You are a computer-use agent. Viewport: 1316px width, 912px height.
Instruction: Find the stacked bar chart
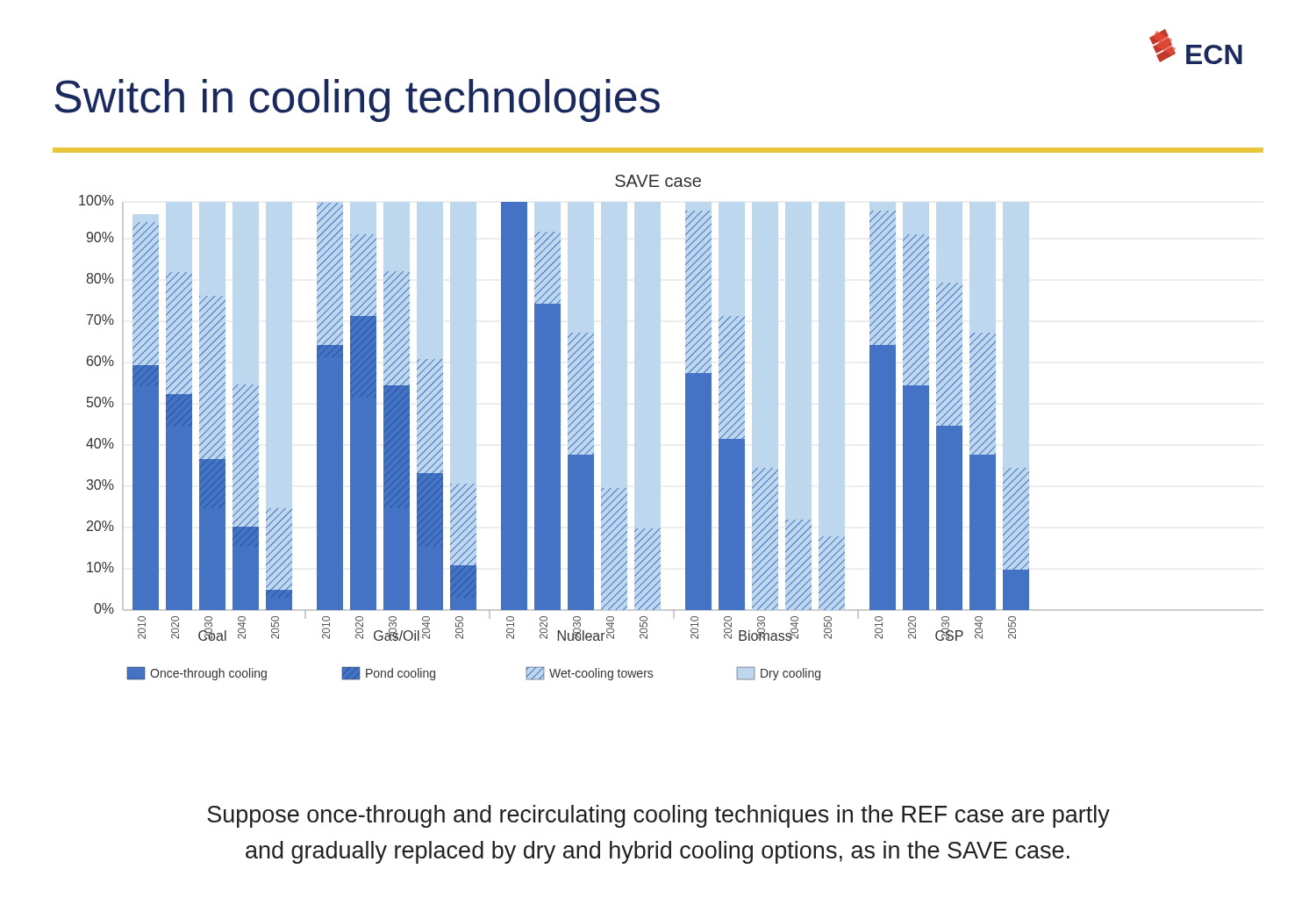click(x=658, y=435)
